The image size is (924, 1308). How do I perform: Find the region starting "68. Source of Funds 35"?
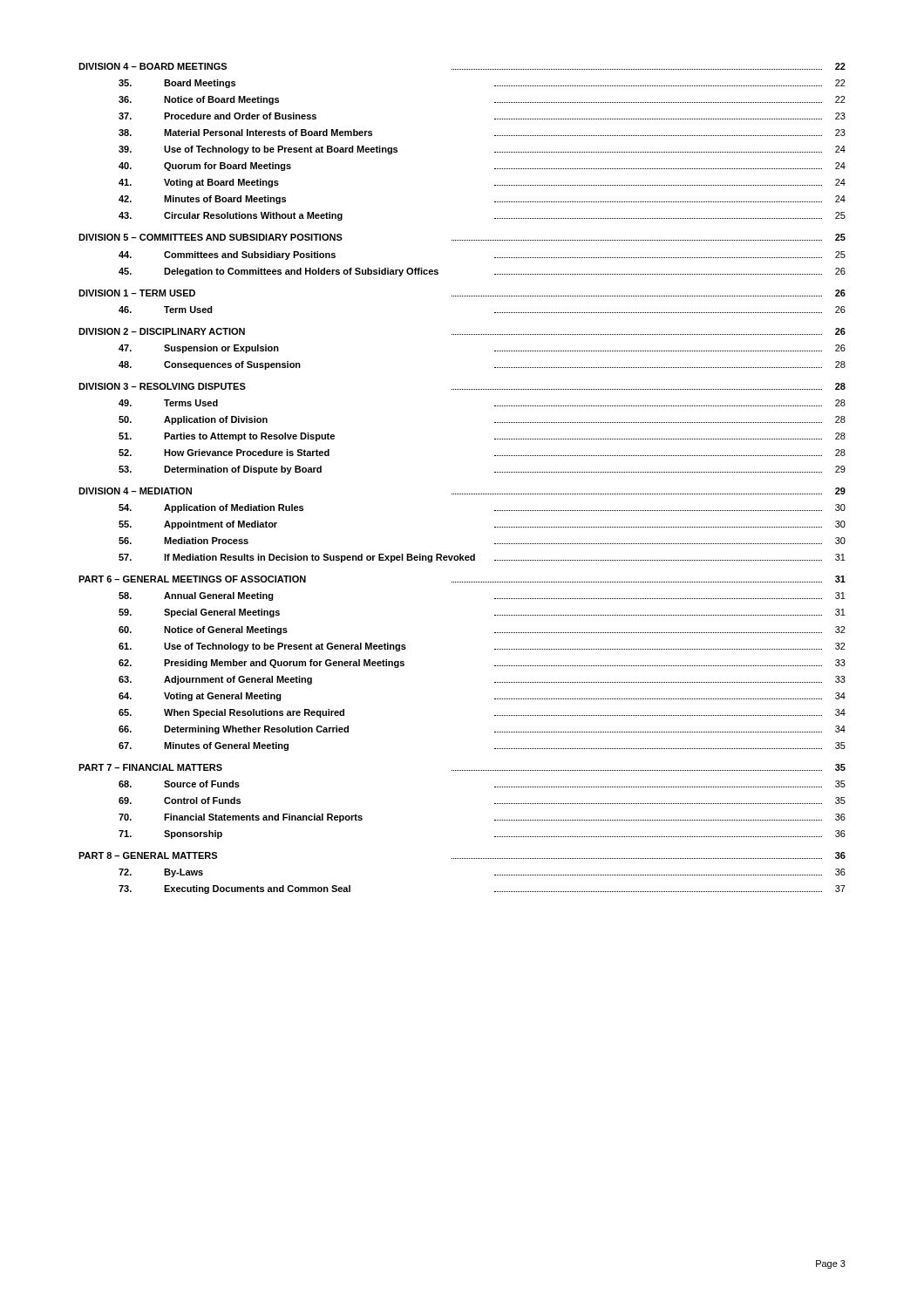pos(123,784)
